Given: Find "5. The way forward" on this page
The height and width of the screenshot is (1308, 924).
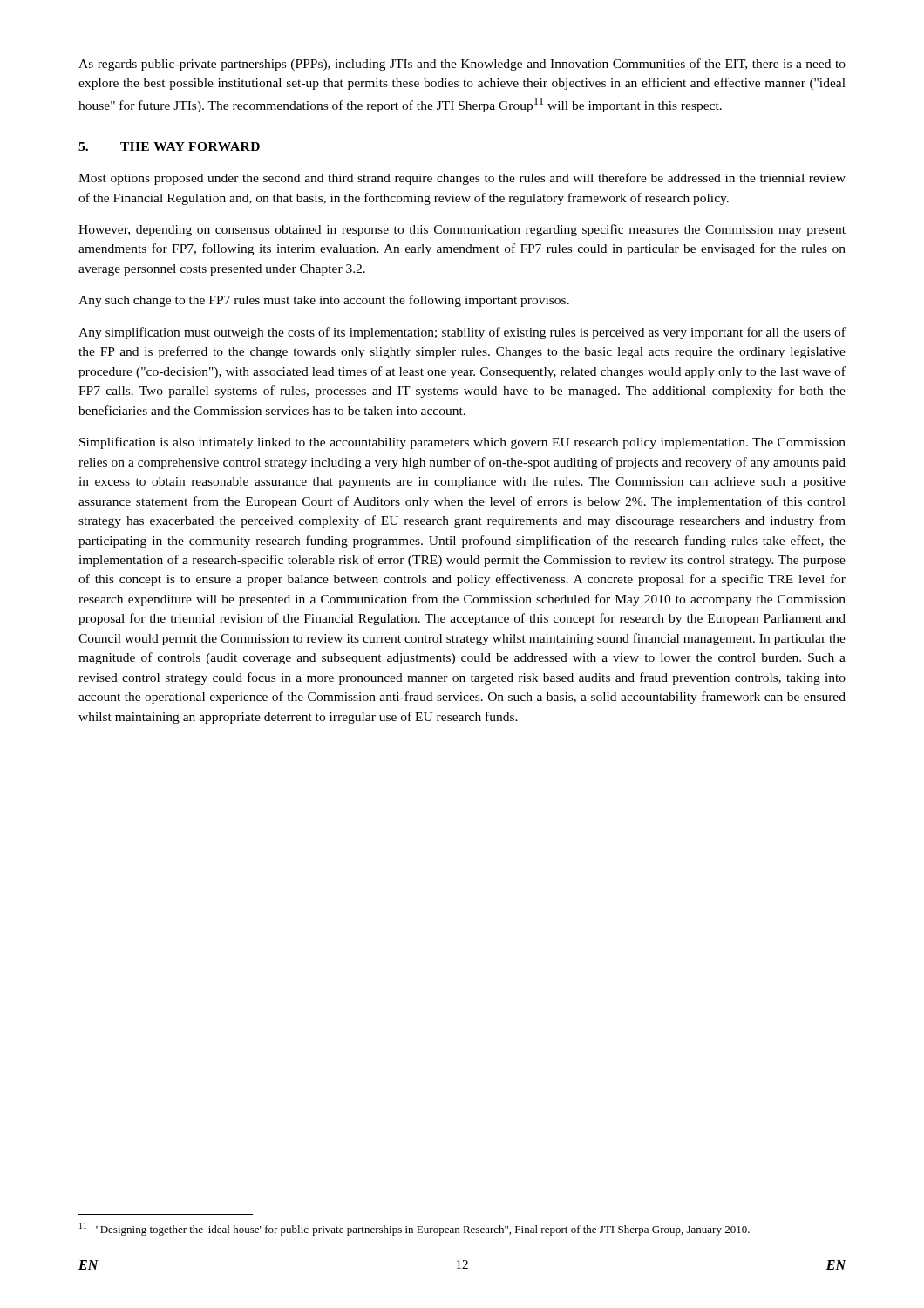Looking at the screenshot, I should pyautogui.click(x=170, y=146).
